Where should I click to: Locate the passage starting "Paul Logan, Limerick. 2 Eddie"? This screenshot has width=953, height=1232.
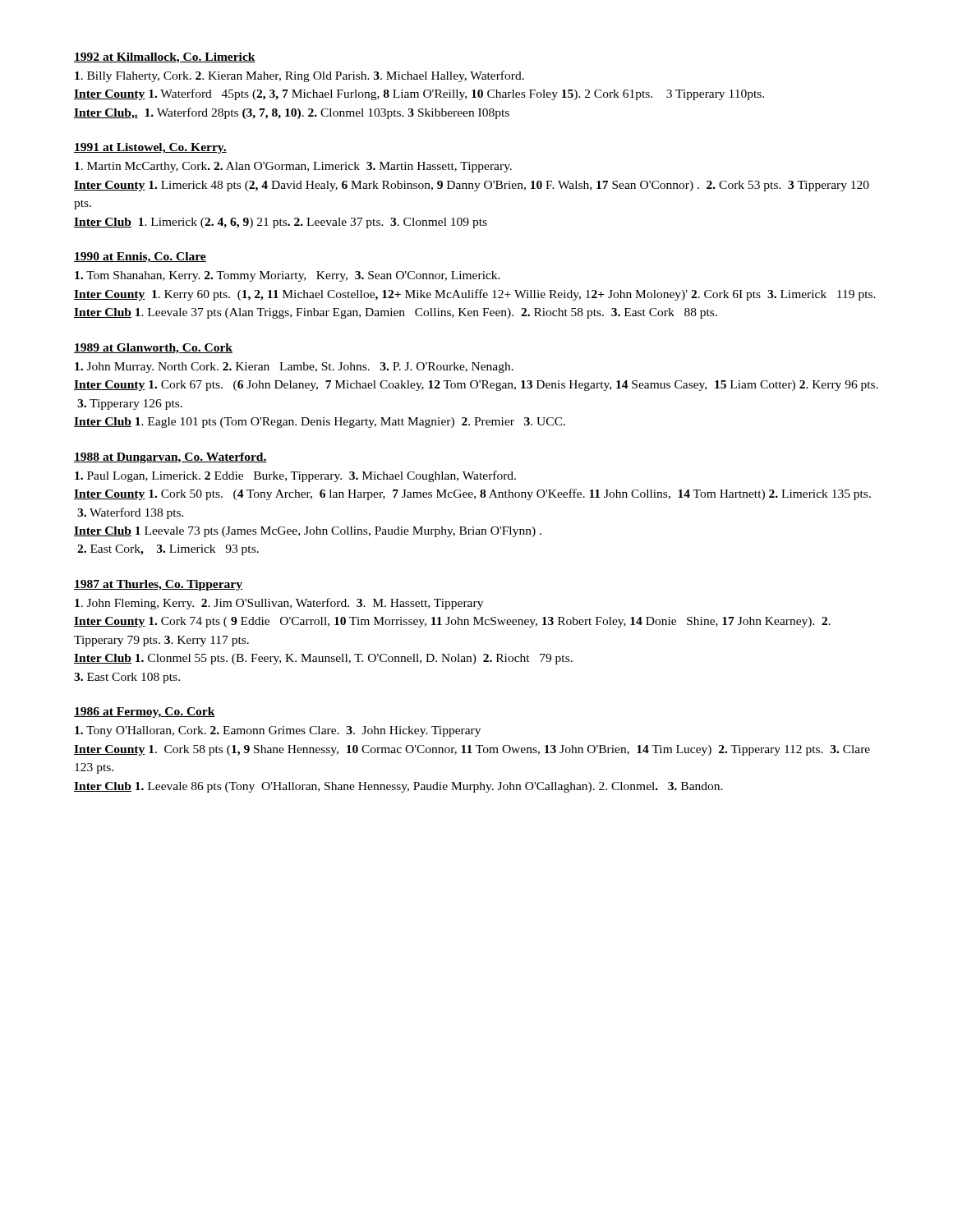pyautogui.click(x=295, y=476)
